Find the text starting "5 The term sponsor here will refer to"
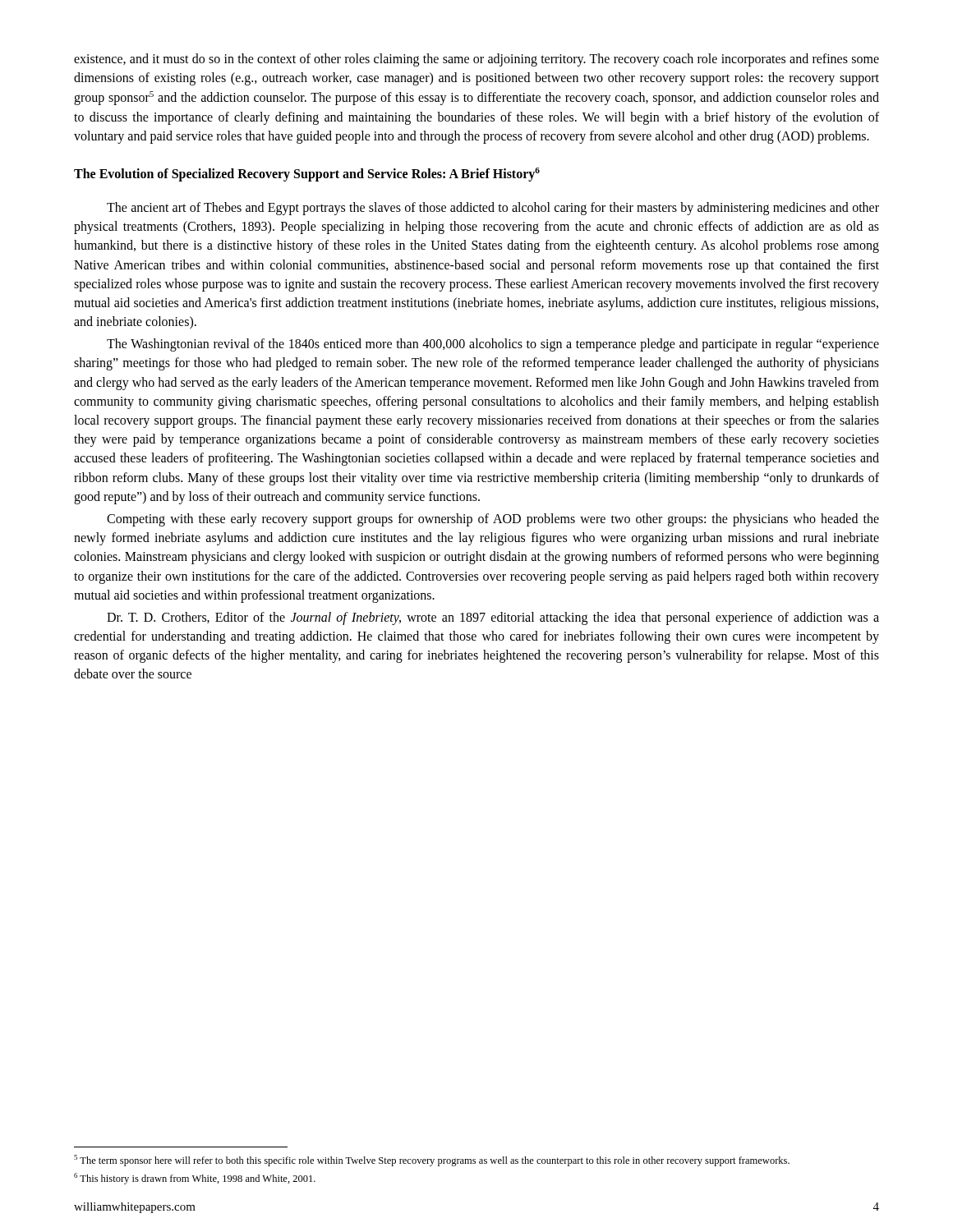This screenshot has width=953, height=1232. pos(476,1160)
